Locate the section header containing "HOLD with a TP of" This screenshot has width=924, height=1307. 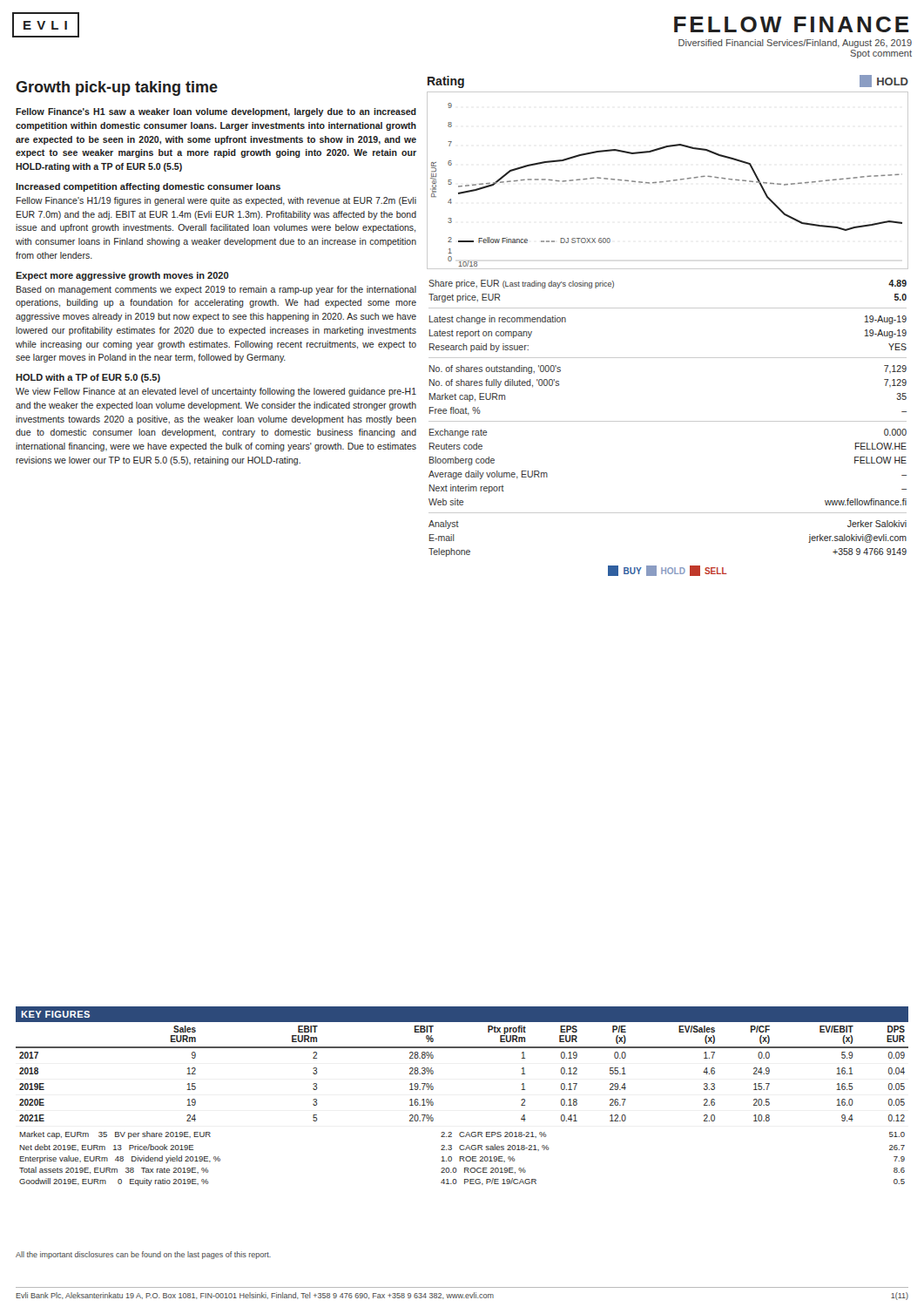88,377
